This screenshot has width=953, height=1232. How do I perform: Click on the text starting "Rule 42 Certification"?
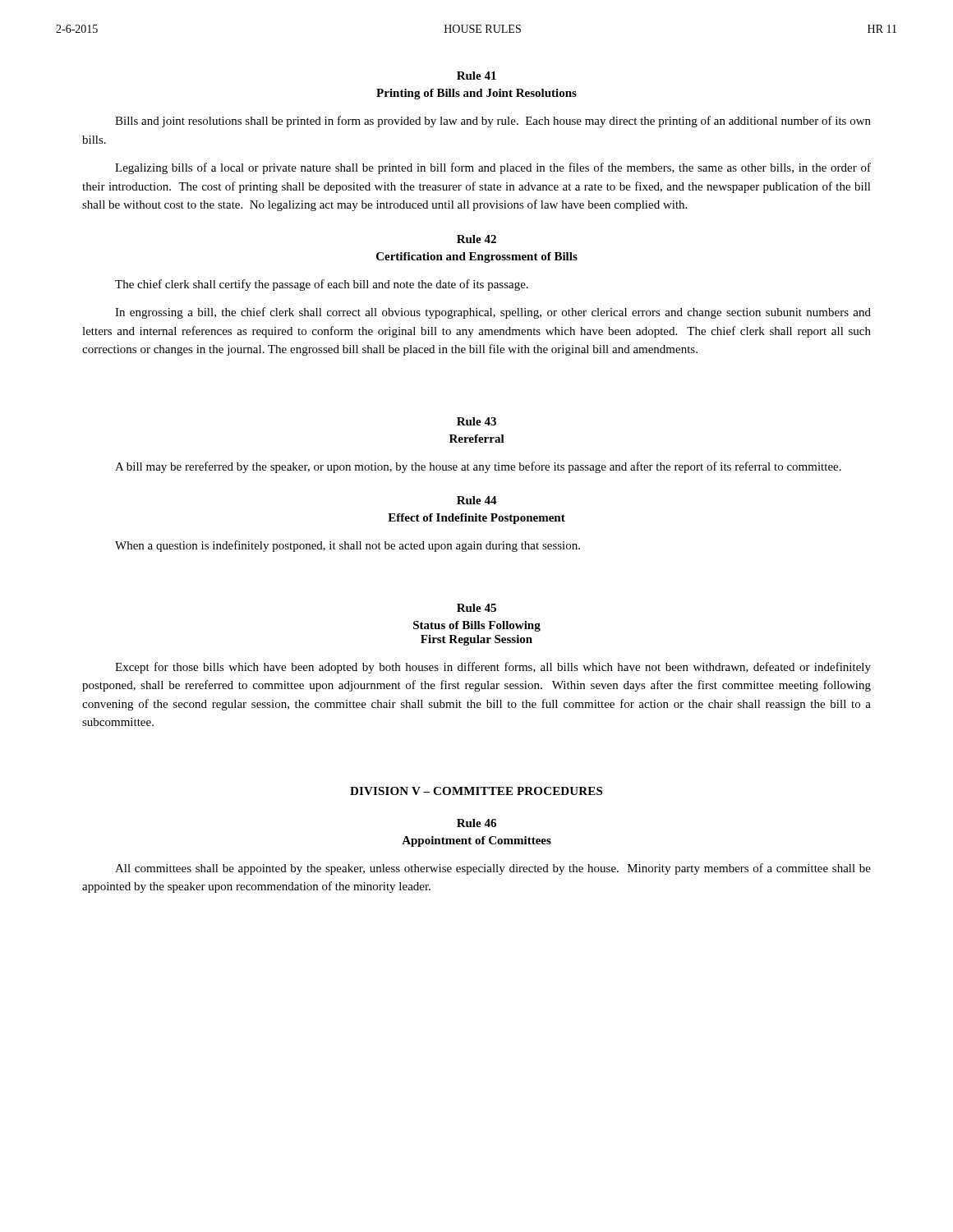tap(476, 248)
